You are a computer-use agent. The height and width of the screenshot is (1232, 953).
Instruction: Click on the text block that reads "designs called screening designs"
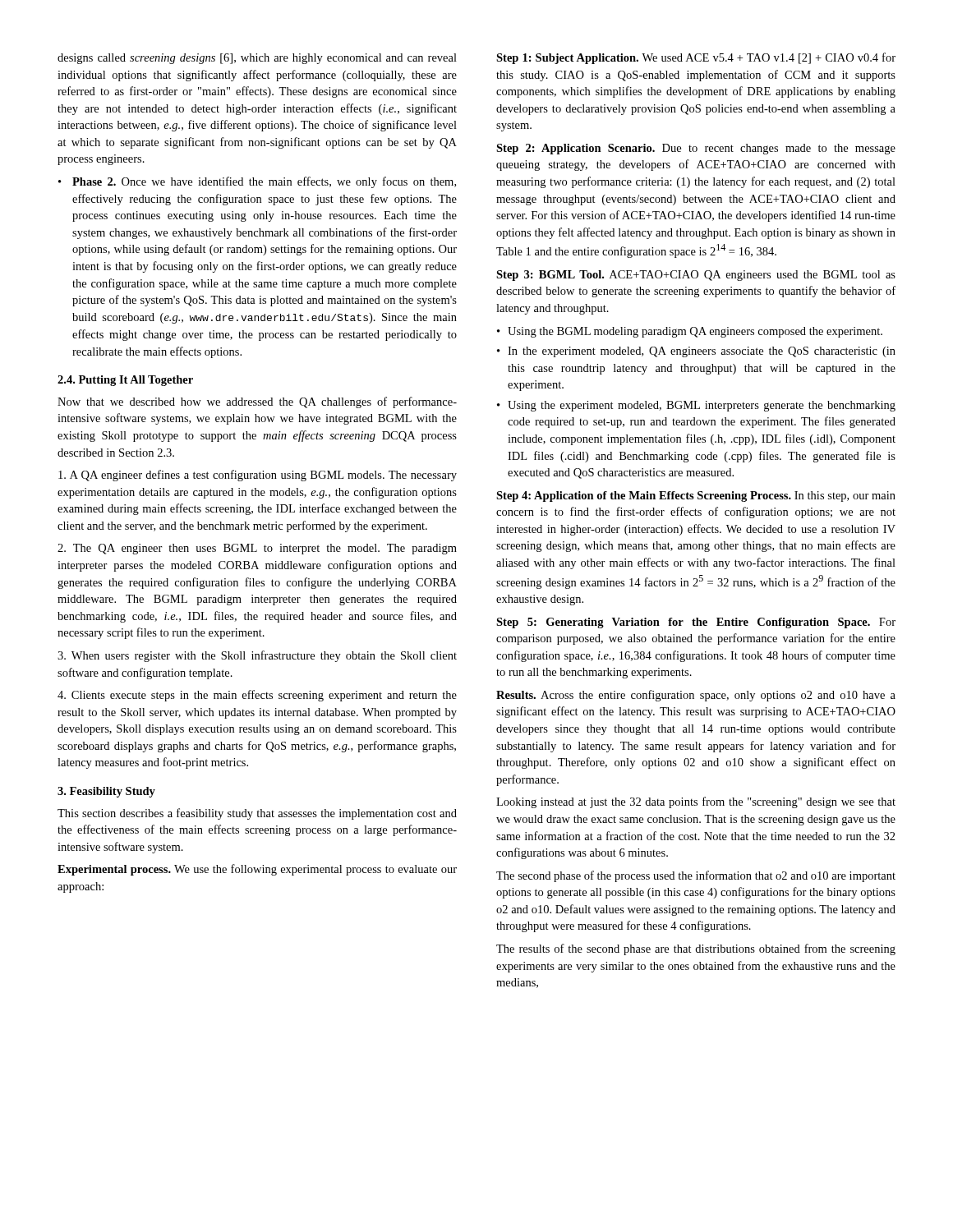(257, 108)
